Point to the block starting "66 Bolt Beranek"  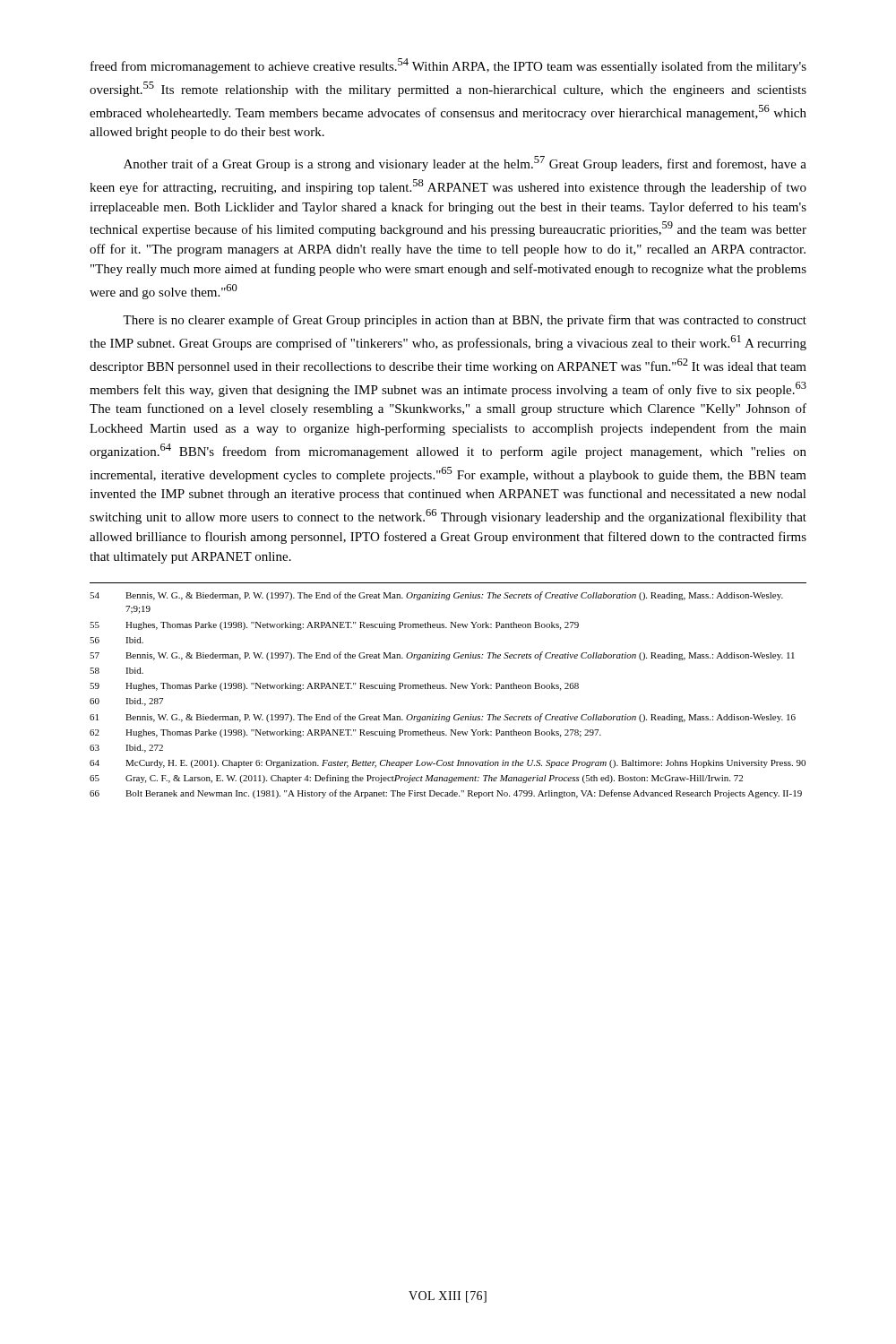pyautogui.click(x=448, y=794)
